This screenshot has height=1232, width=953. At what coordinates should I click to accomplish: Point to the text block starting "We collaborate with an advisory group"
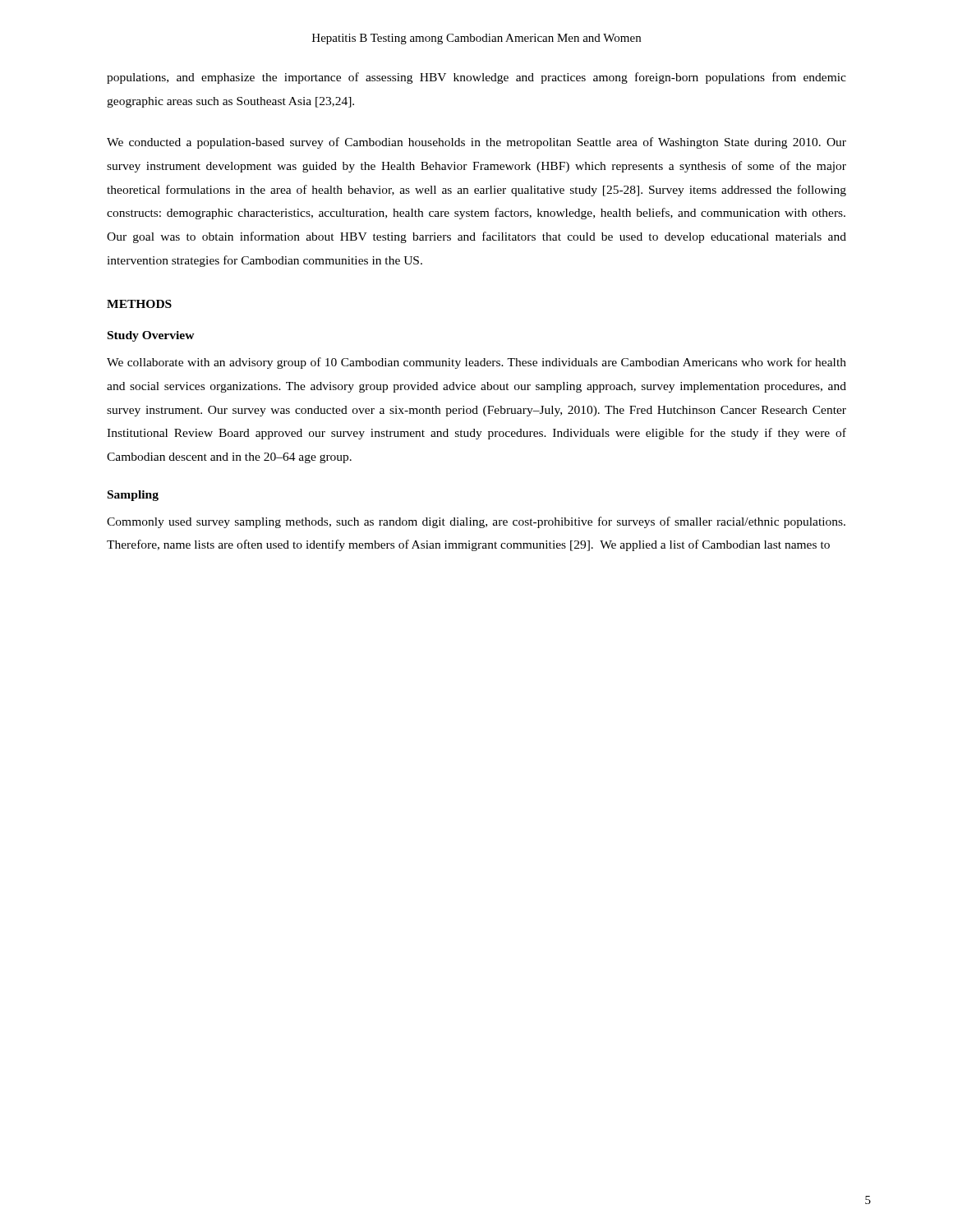(x=476, y=409)
